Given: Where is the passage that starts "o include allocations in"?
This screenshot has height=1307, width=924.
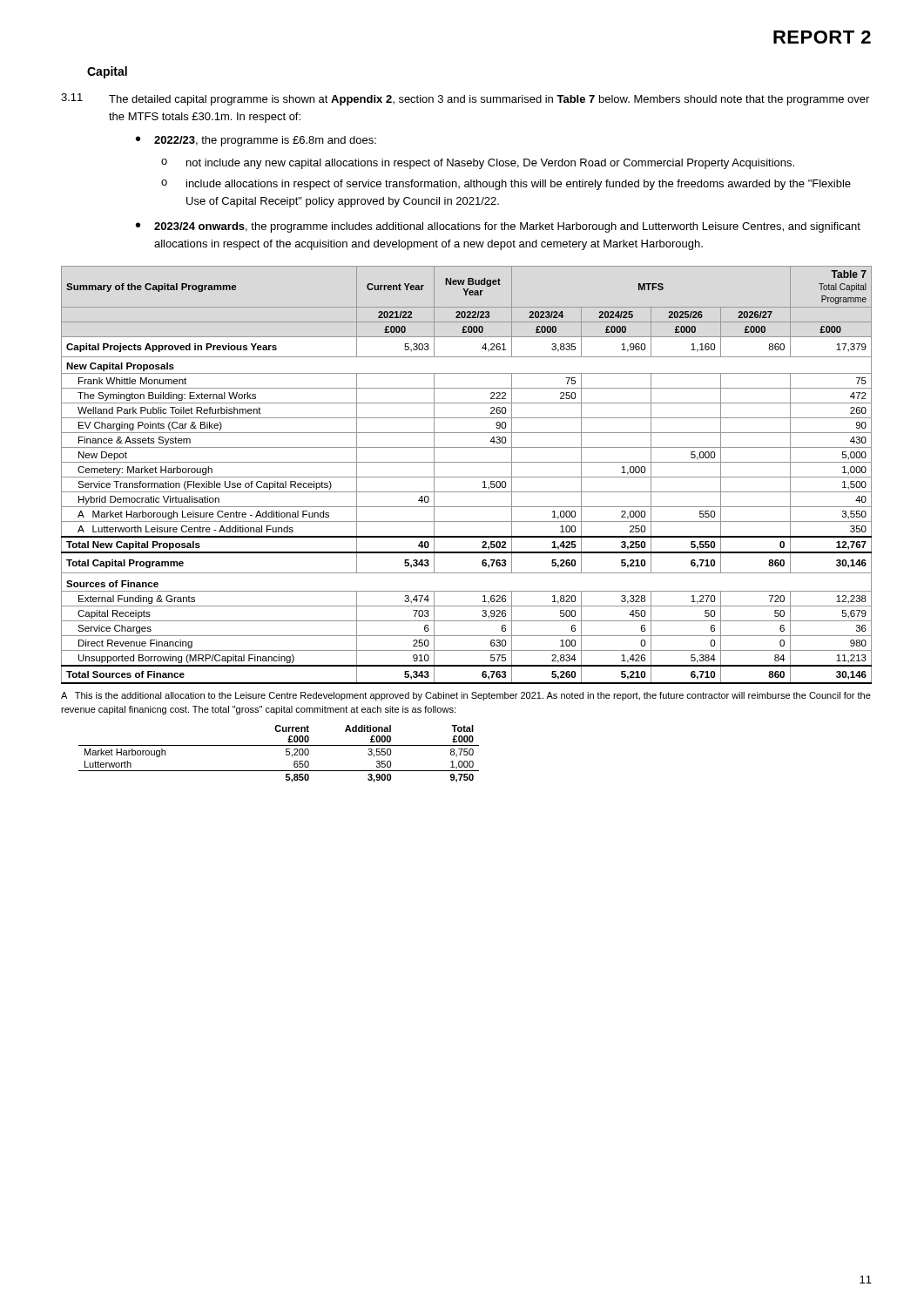Looking at the screenshot, I should (x=516, y=192).
